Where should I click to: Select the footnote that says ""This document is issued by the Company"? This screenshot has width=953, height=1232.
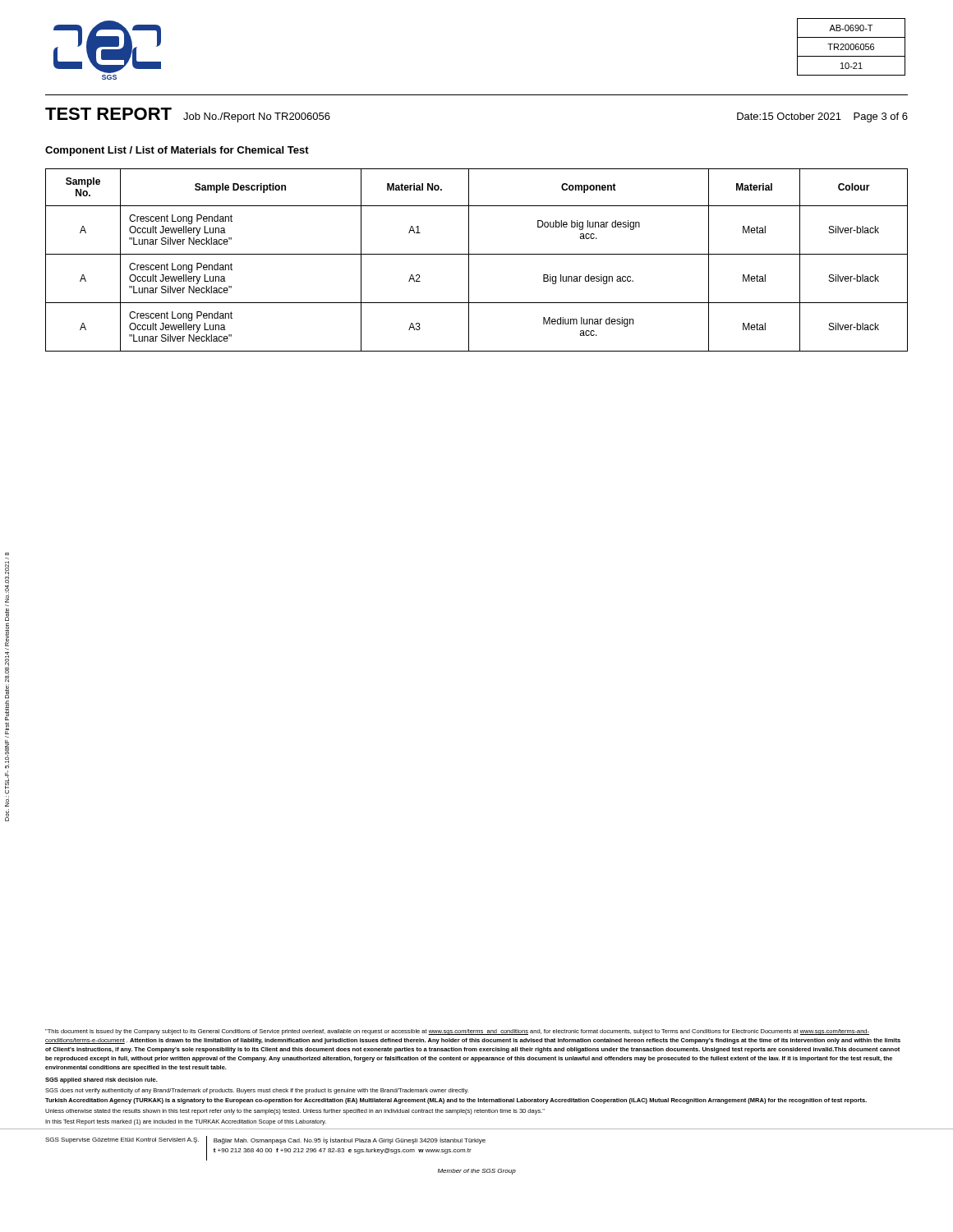point(457,1032)
